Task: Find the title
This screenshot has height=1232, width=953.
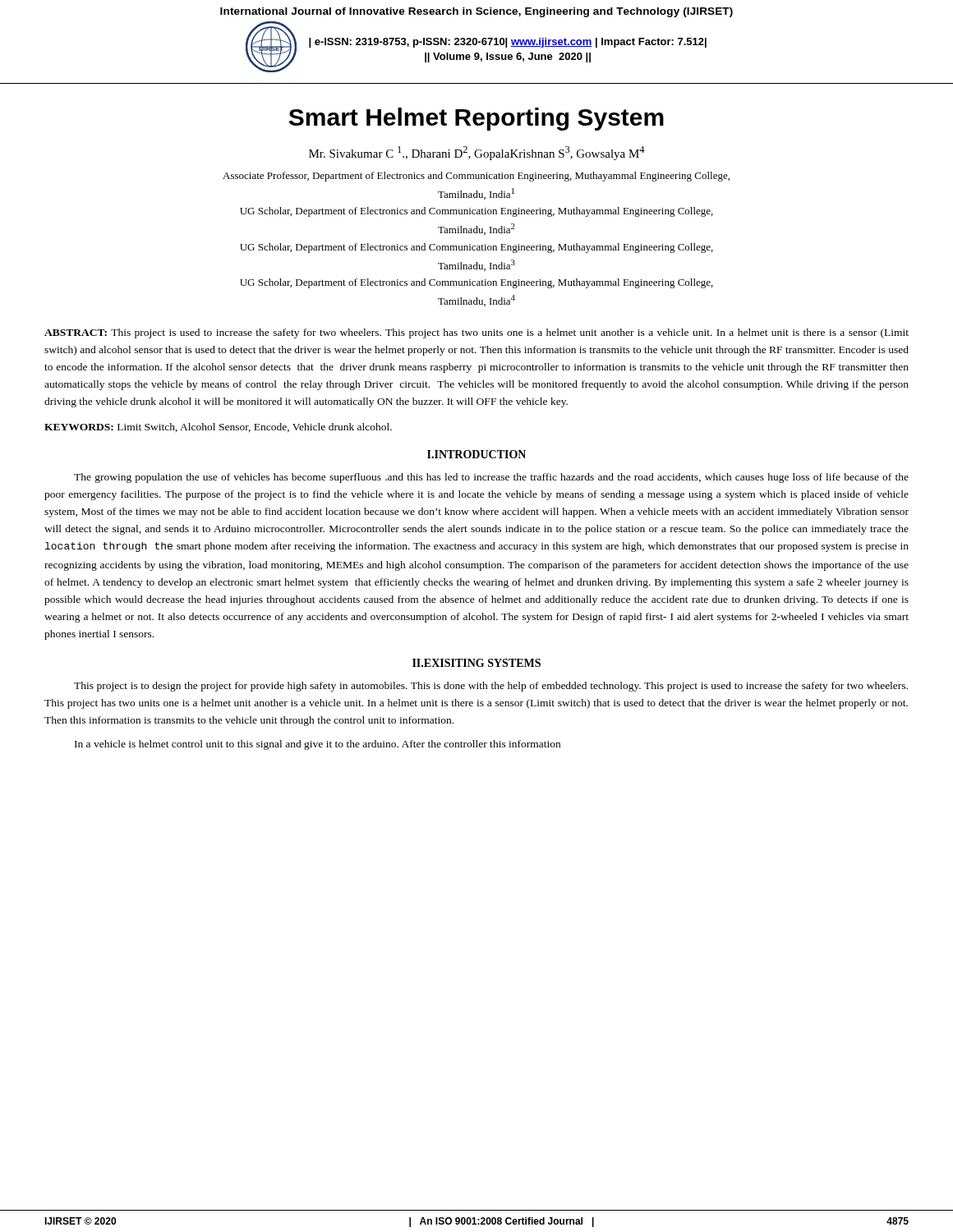Action: [x=476, y=117]
